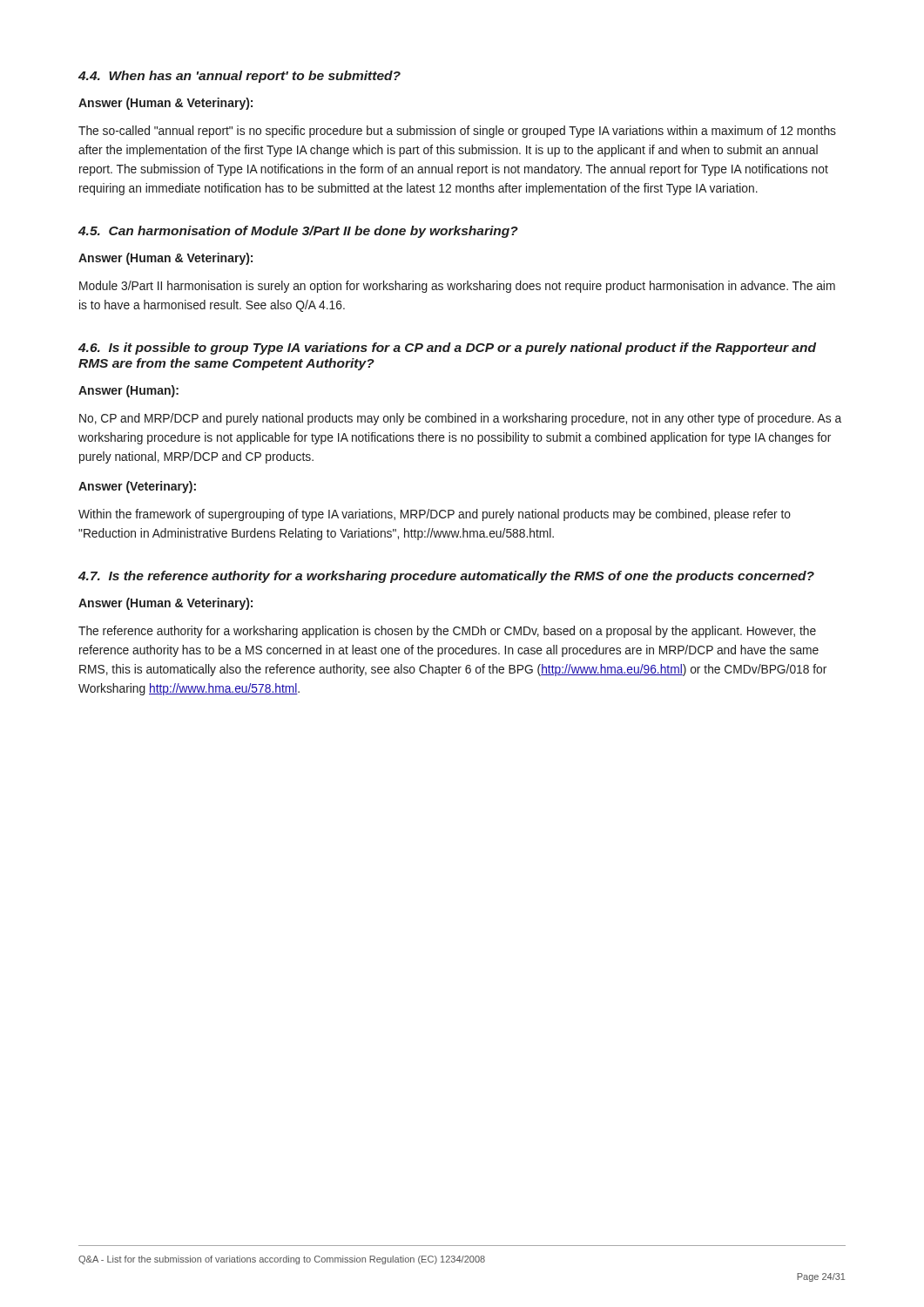Select the text block containing "Module 3/Part II harmonisation is surely"

[x=462, y=296]
